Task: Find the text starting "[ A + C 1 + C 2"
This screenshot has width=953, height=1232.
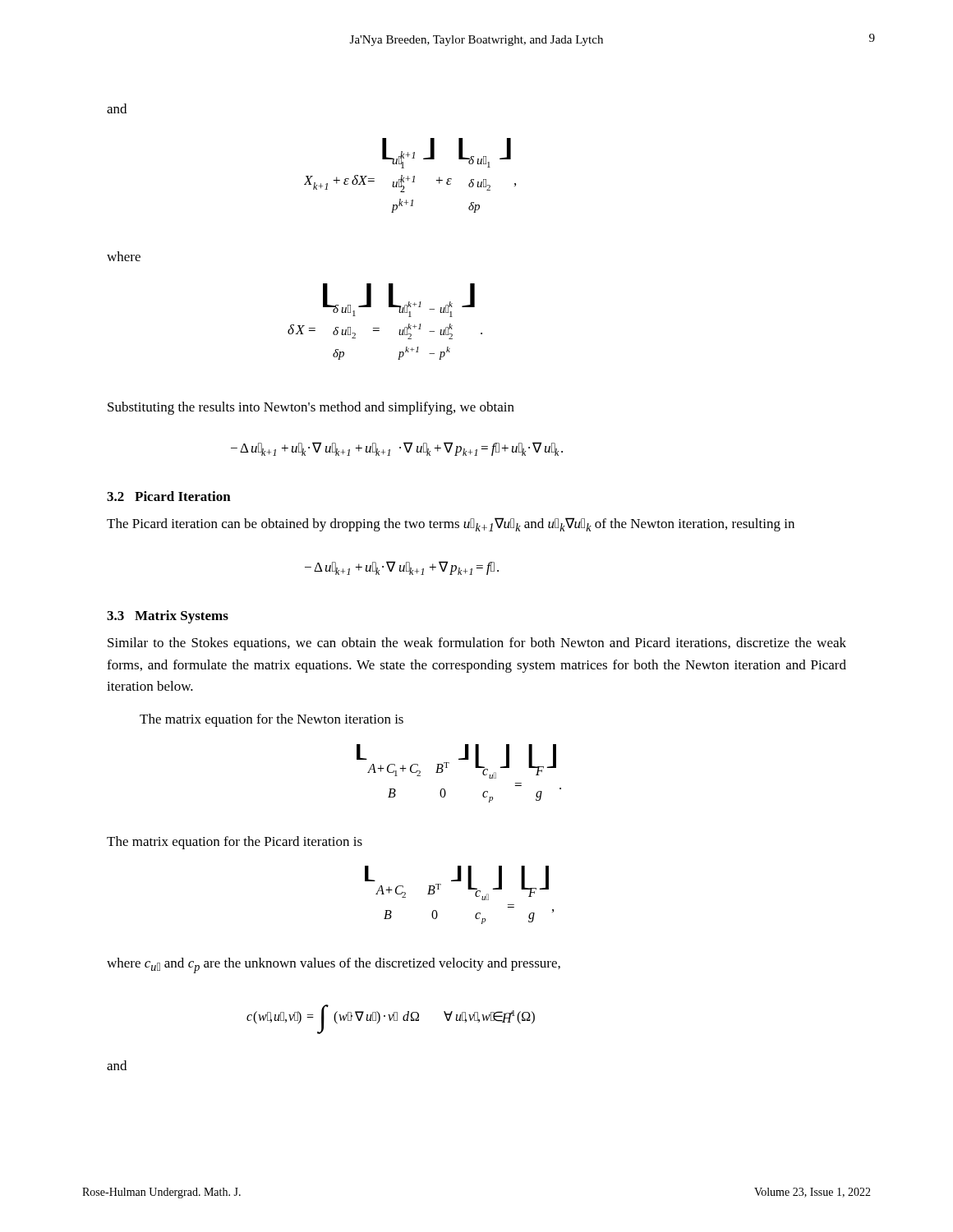Action: (x=476, y=781)
